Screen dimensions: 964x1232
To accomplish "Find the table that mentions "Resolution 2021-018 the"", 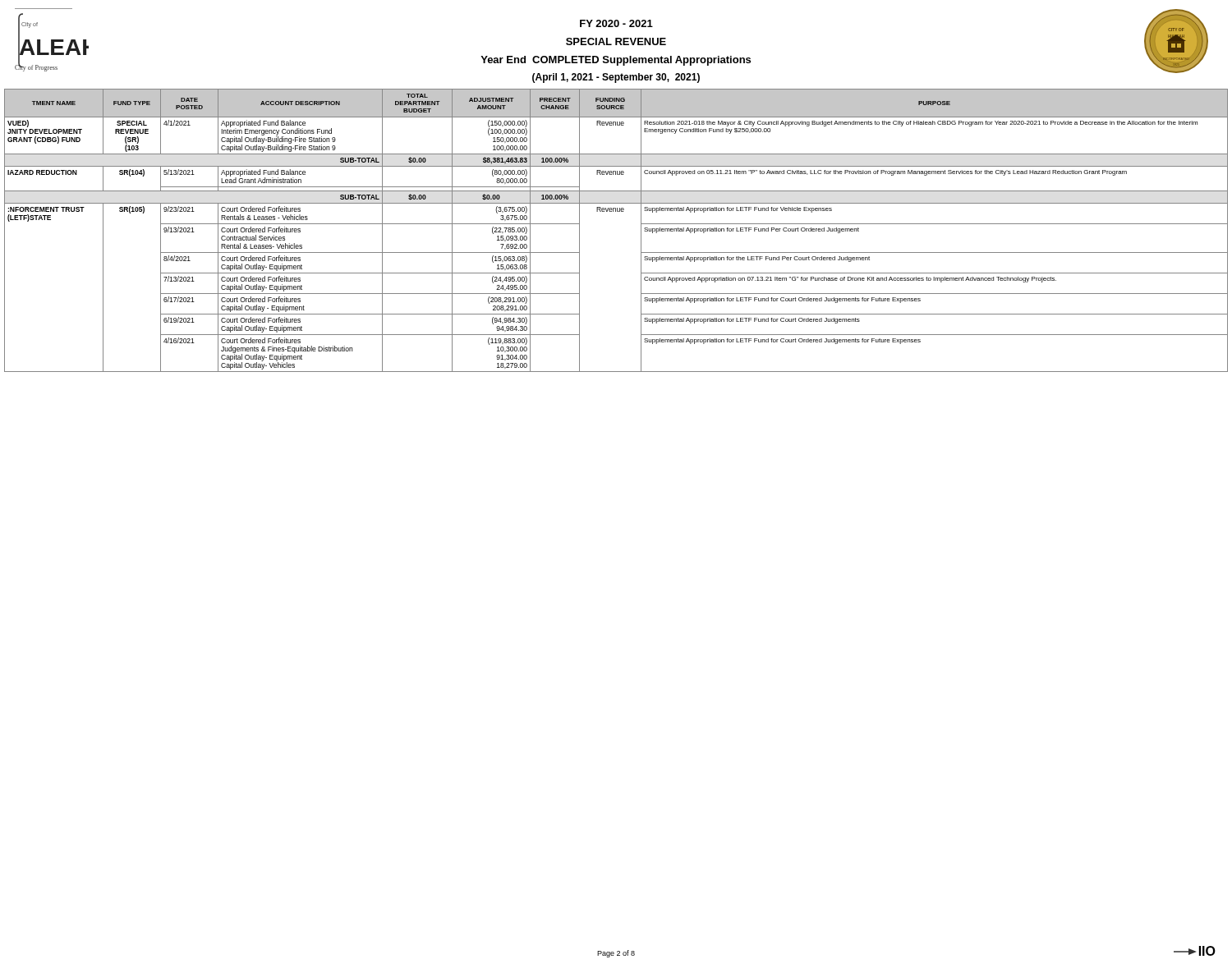I will pos(616,514).
